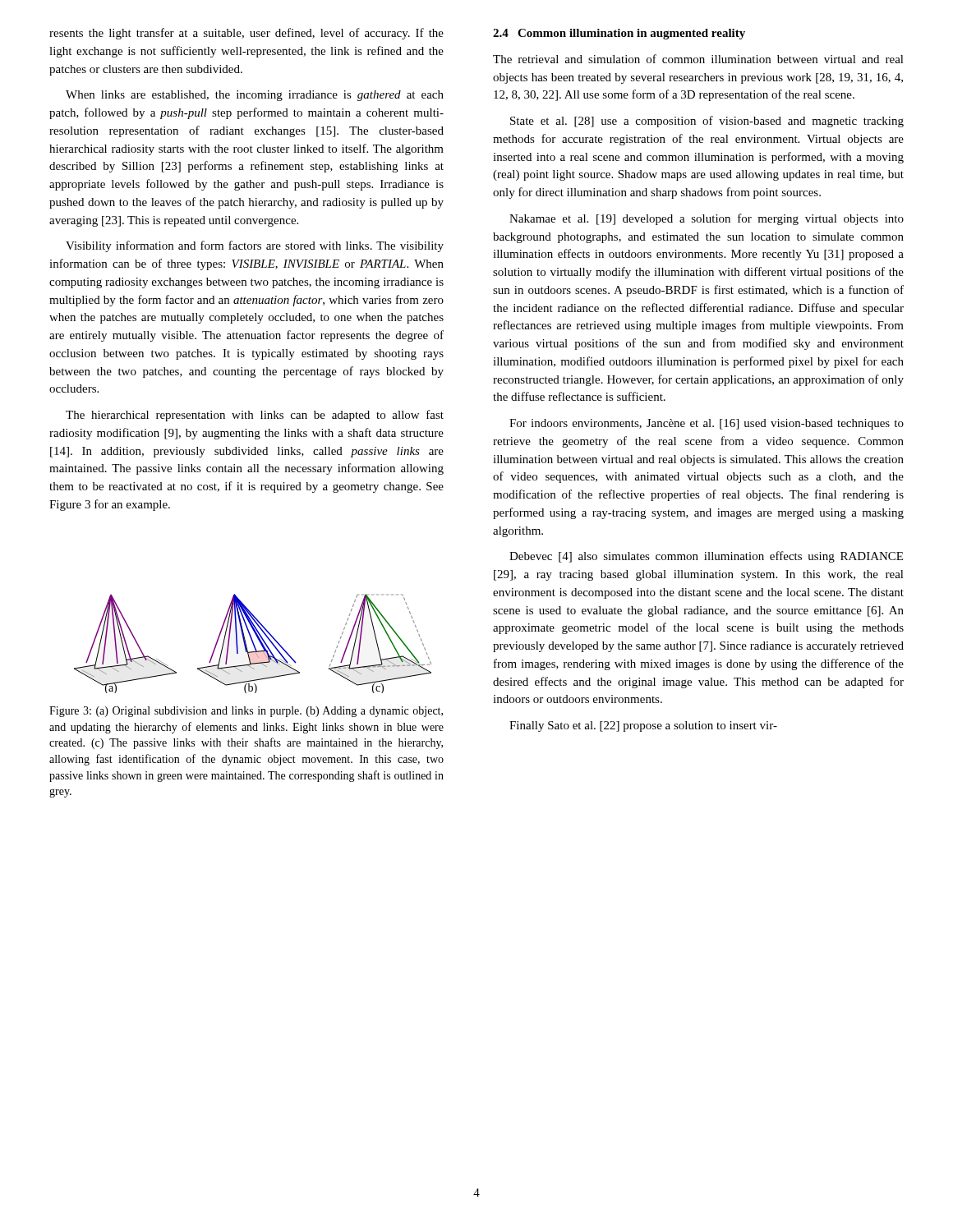Where is the passage that starts "Debevec [4] also simulates common"?

698,628
